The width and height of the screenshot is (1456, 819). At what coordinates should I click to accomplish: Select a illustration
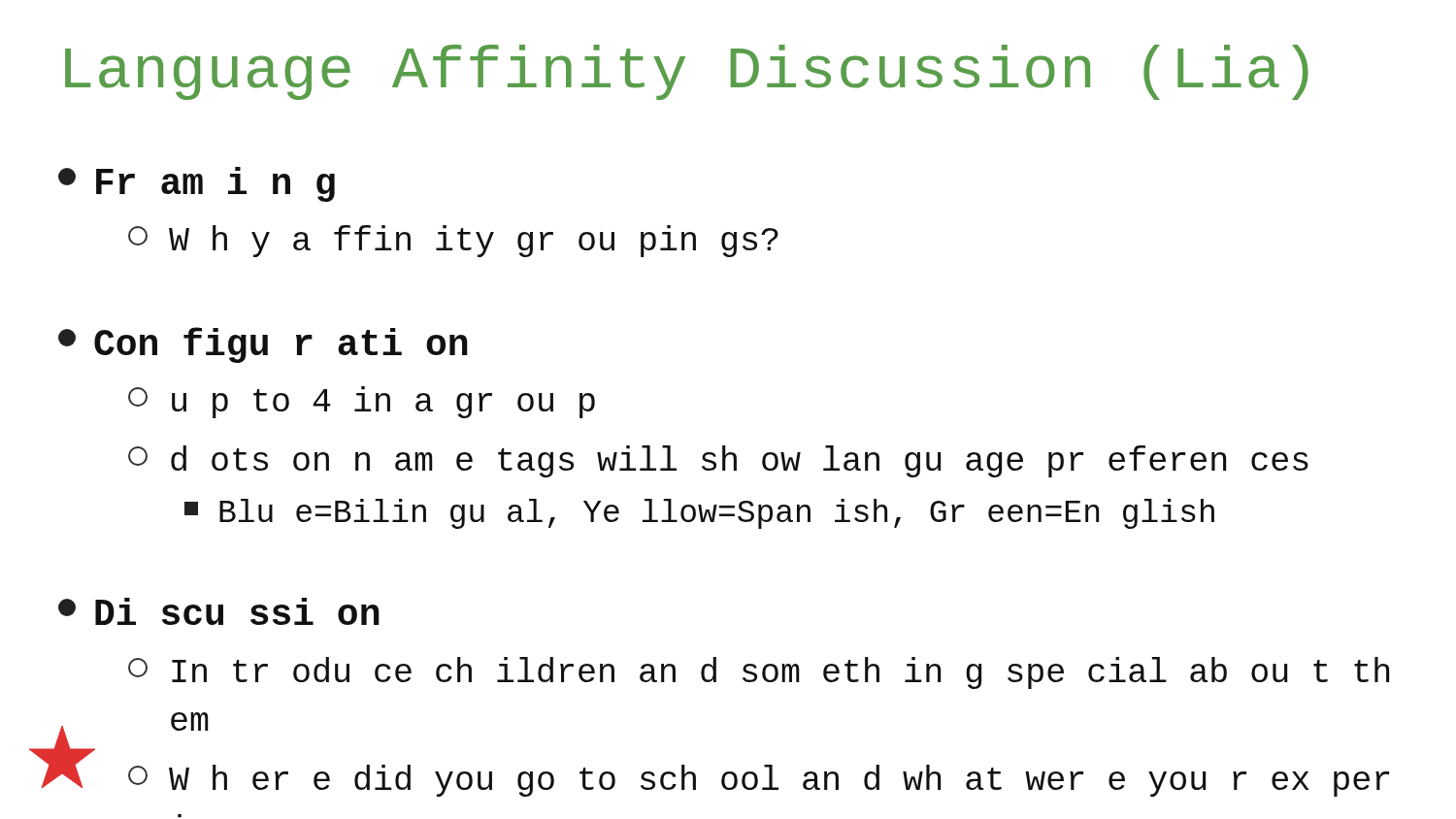pos(62,757)
